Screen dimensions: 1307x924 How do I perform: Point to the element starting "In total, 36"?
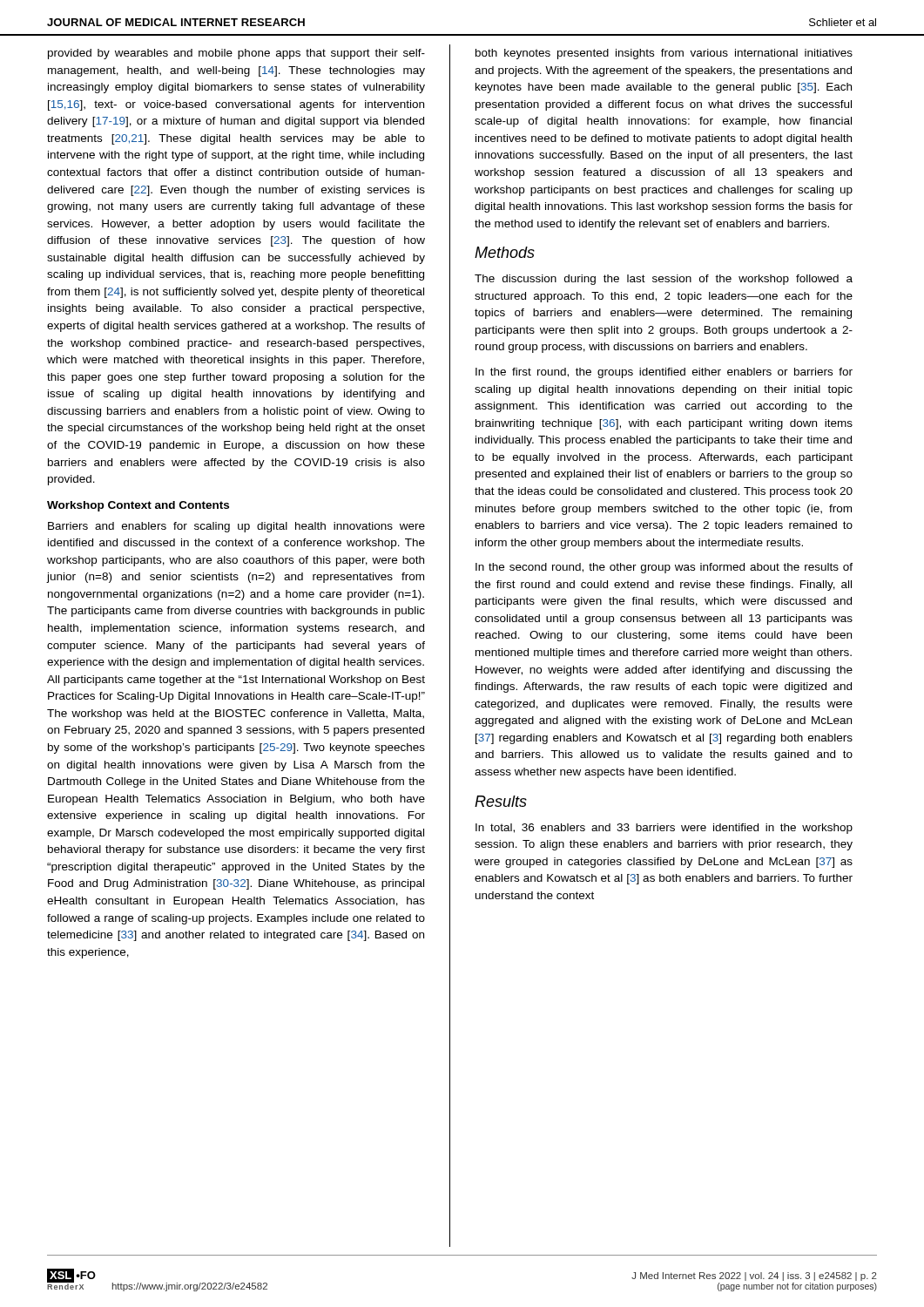[664, 861]
